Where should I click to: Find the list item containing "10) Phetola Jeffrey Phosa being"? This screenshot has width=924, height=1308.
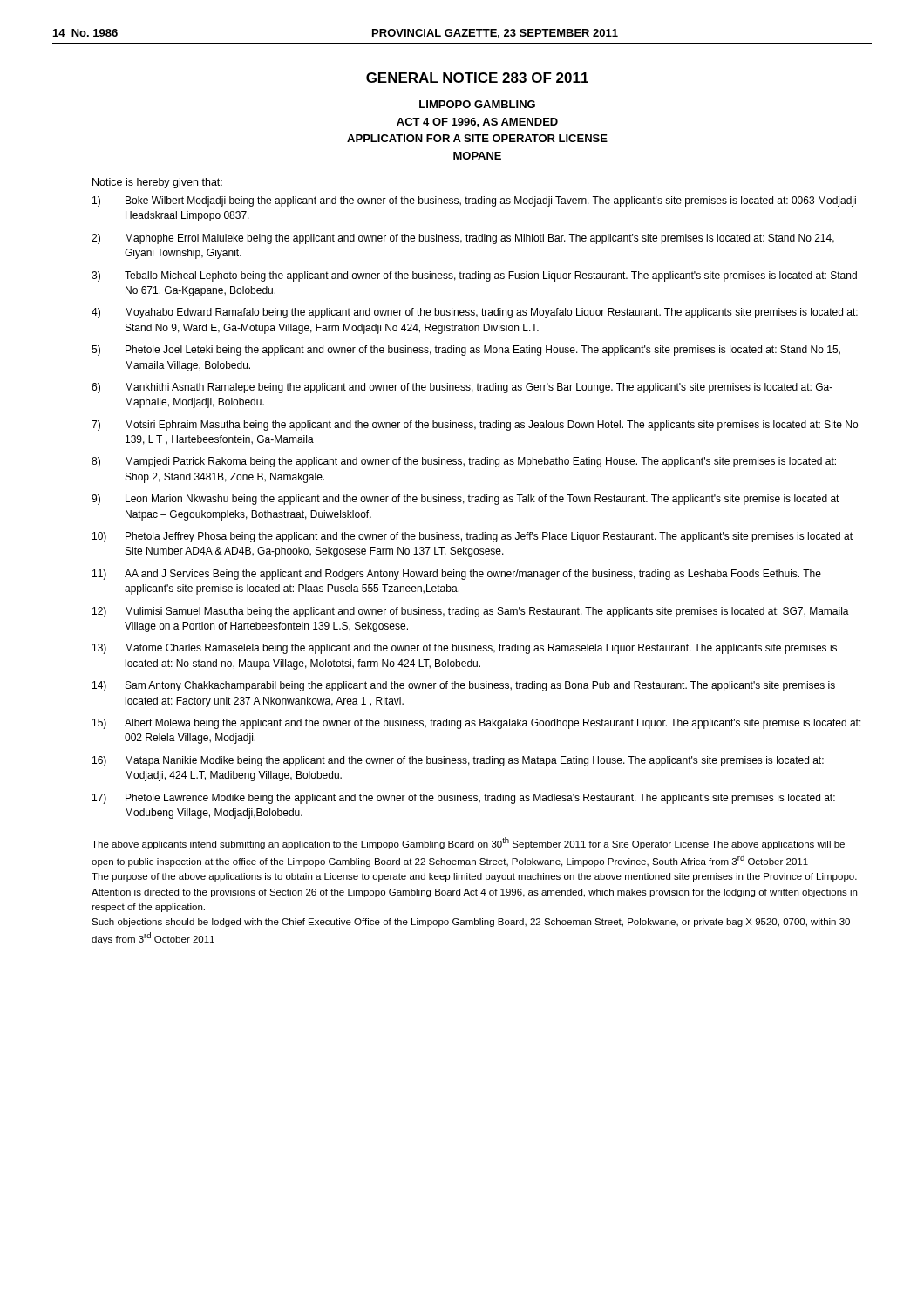477,545
